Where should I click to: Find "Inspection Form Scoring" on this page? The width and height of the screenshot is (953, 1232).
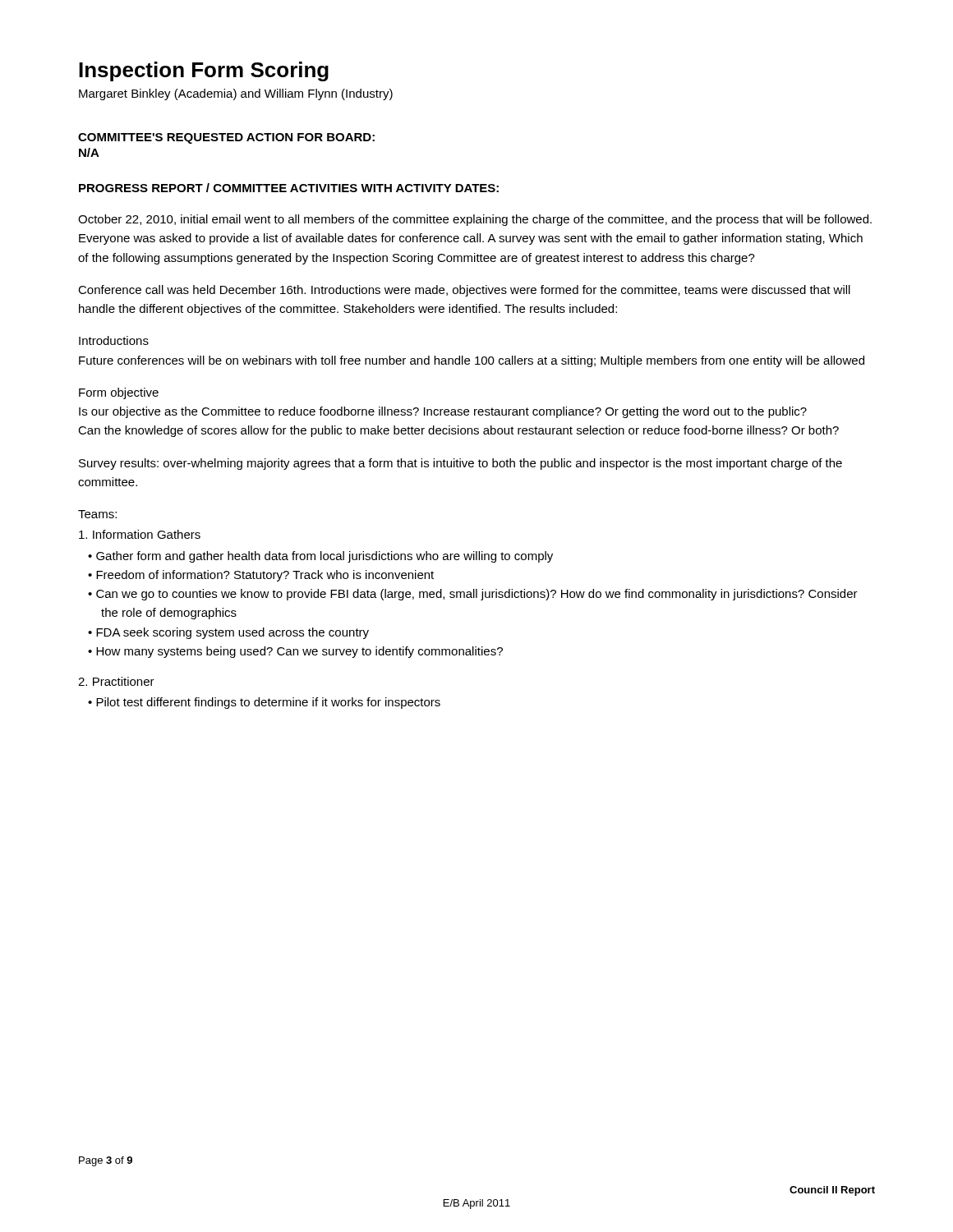tap(204, 70)
